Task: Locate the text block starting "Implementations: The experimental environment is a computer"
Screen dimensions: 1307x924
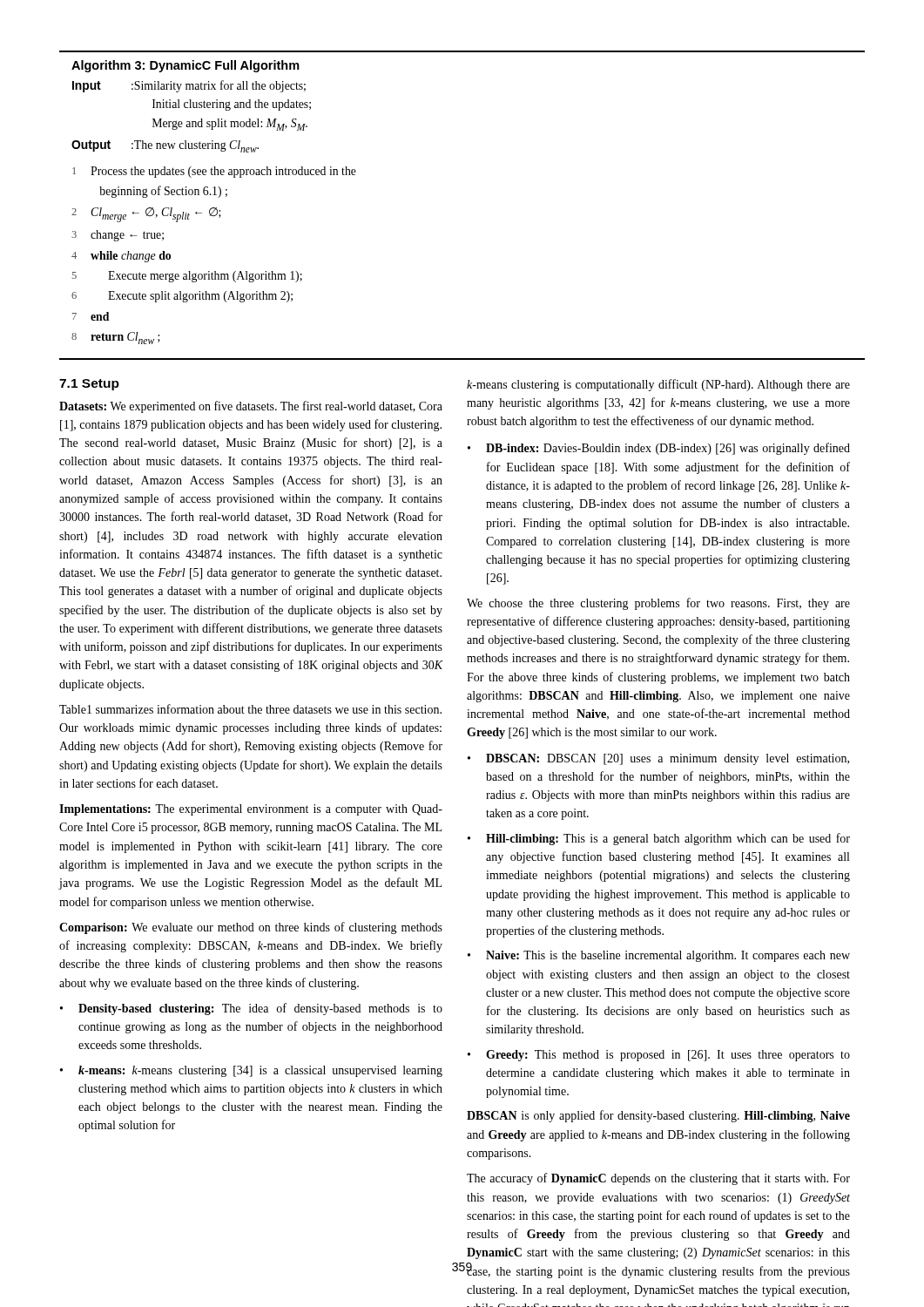Action: click(x=251, y=855)
